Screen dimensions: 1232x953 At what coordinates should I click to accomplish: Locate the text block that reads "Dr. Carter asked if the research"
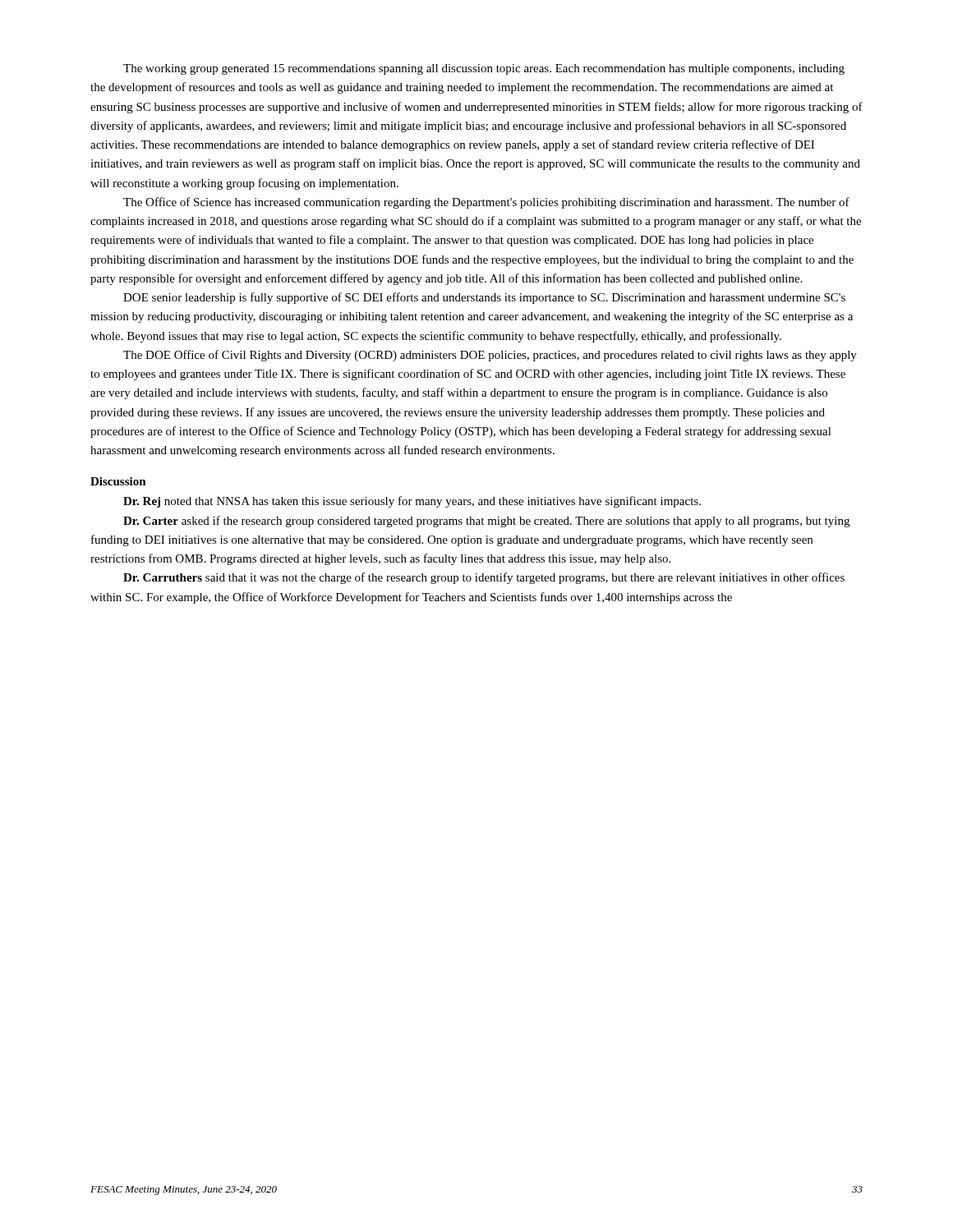coord(476,540)
